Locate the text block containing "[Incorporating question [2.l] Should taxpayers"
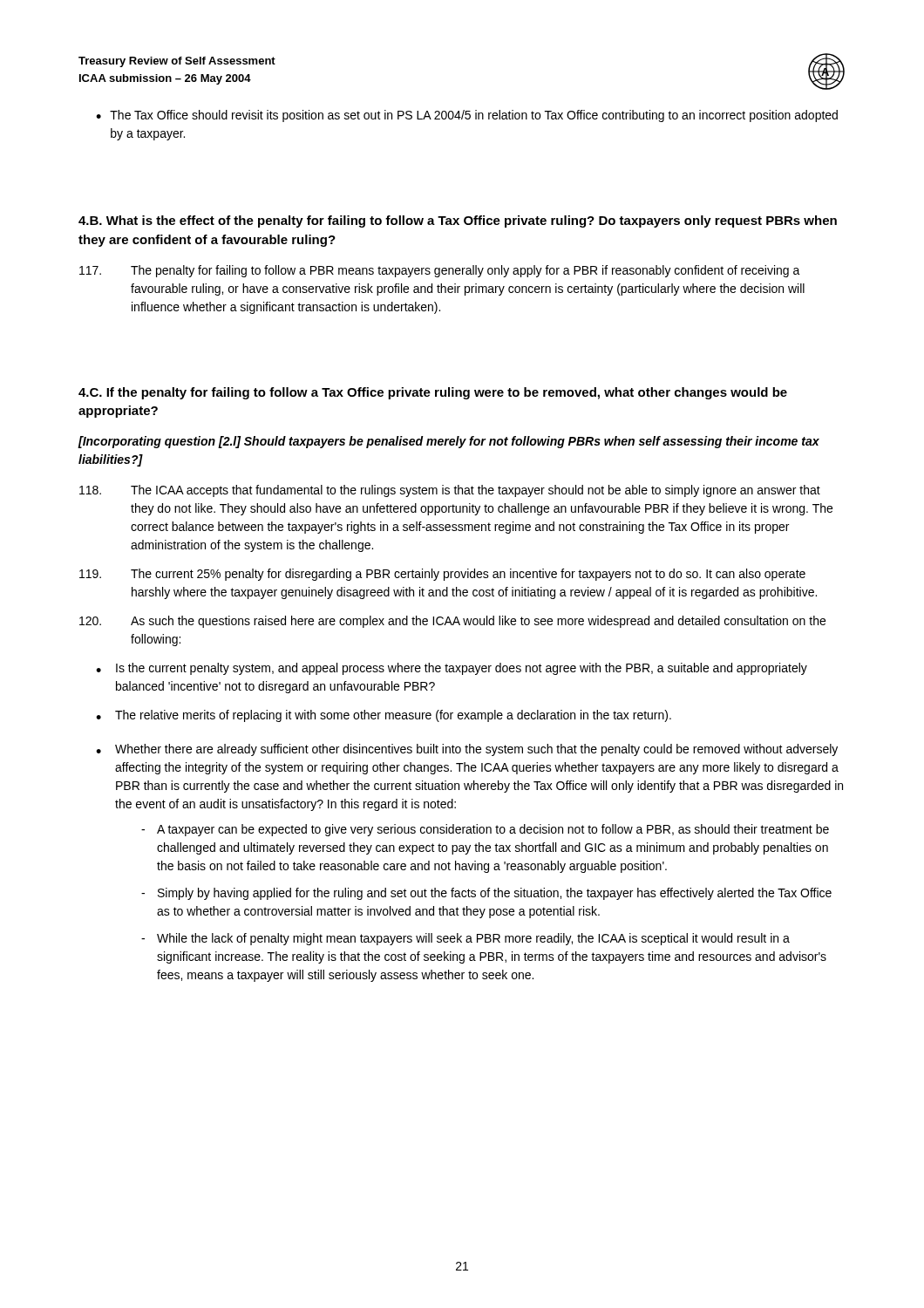 click(x=449, y=450)
